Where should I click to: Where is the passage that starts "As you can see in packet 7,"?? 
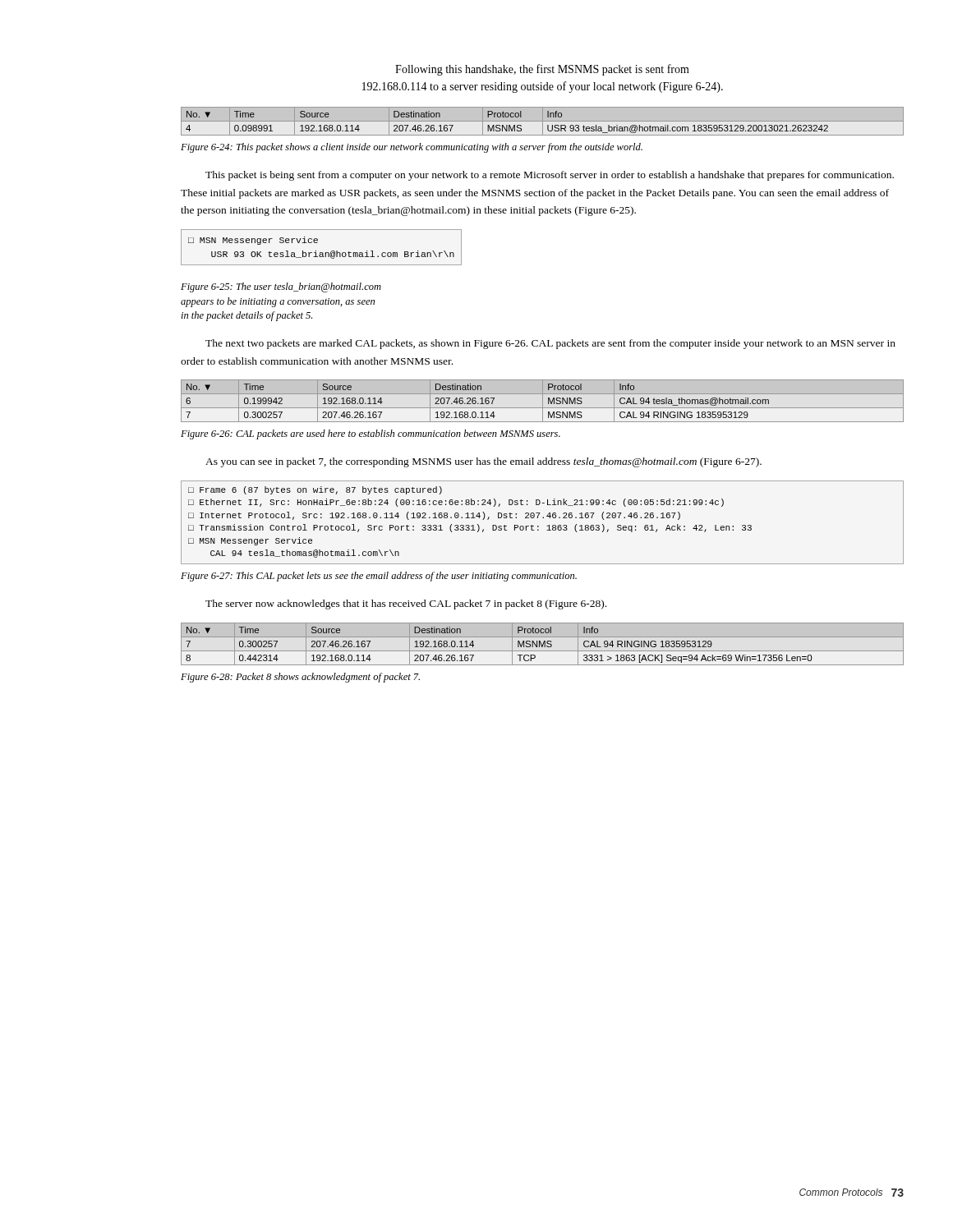point(542,462)
